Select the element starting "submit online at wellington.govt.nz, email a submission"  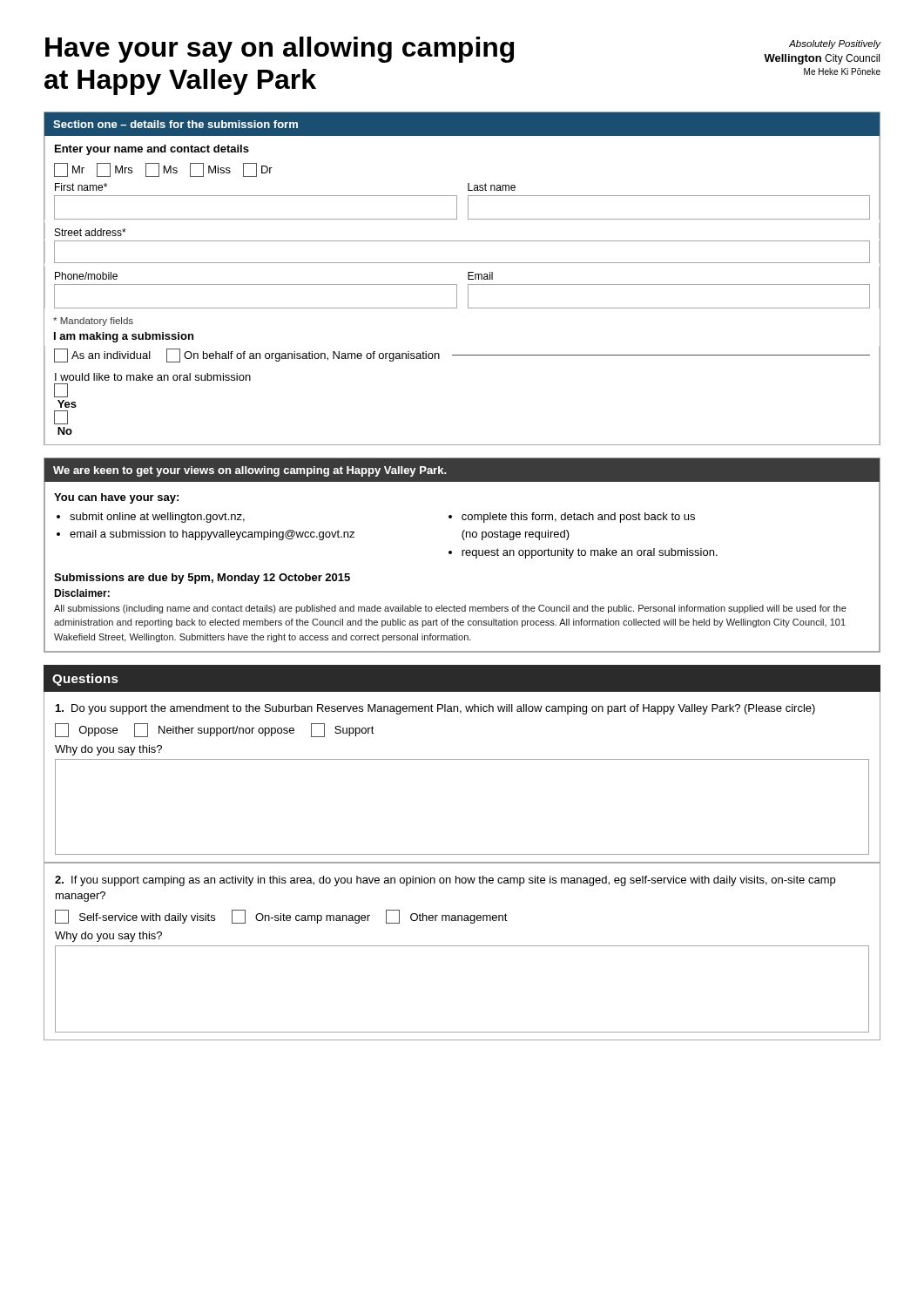pyautogui.click(x=258, y=526)
